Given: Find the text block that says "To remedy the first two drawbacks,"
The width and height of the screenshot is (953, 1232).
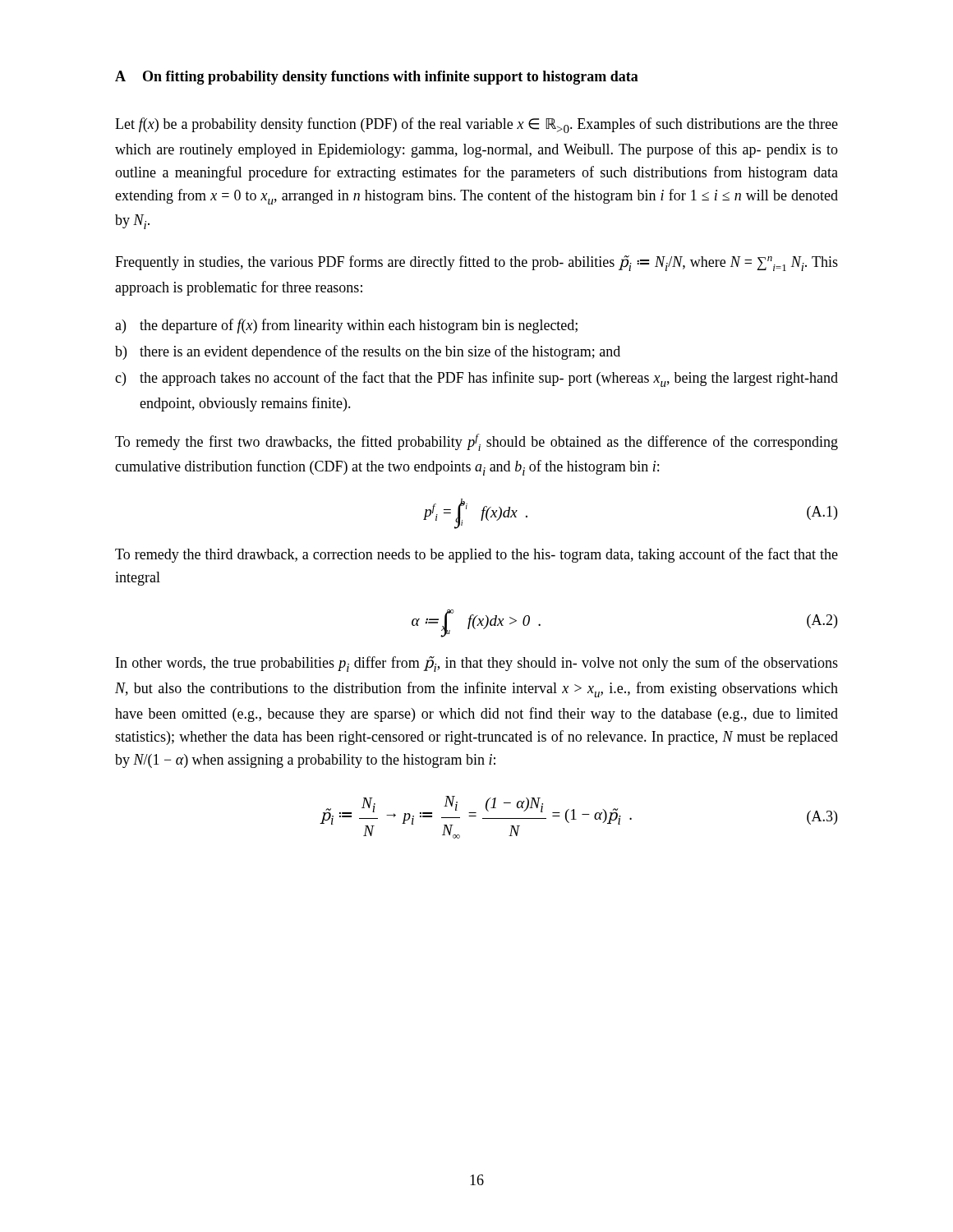Looking at the screenshot, I should [x=476, y=456].
